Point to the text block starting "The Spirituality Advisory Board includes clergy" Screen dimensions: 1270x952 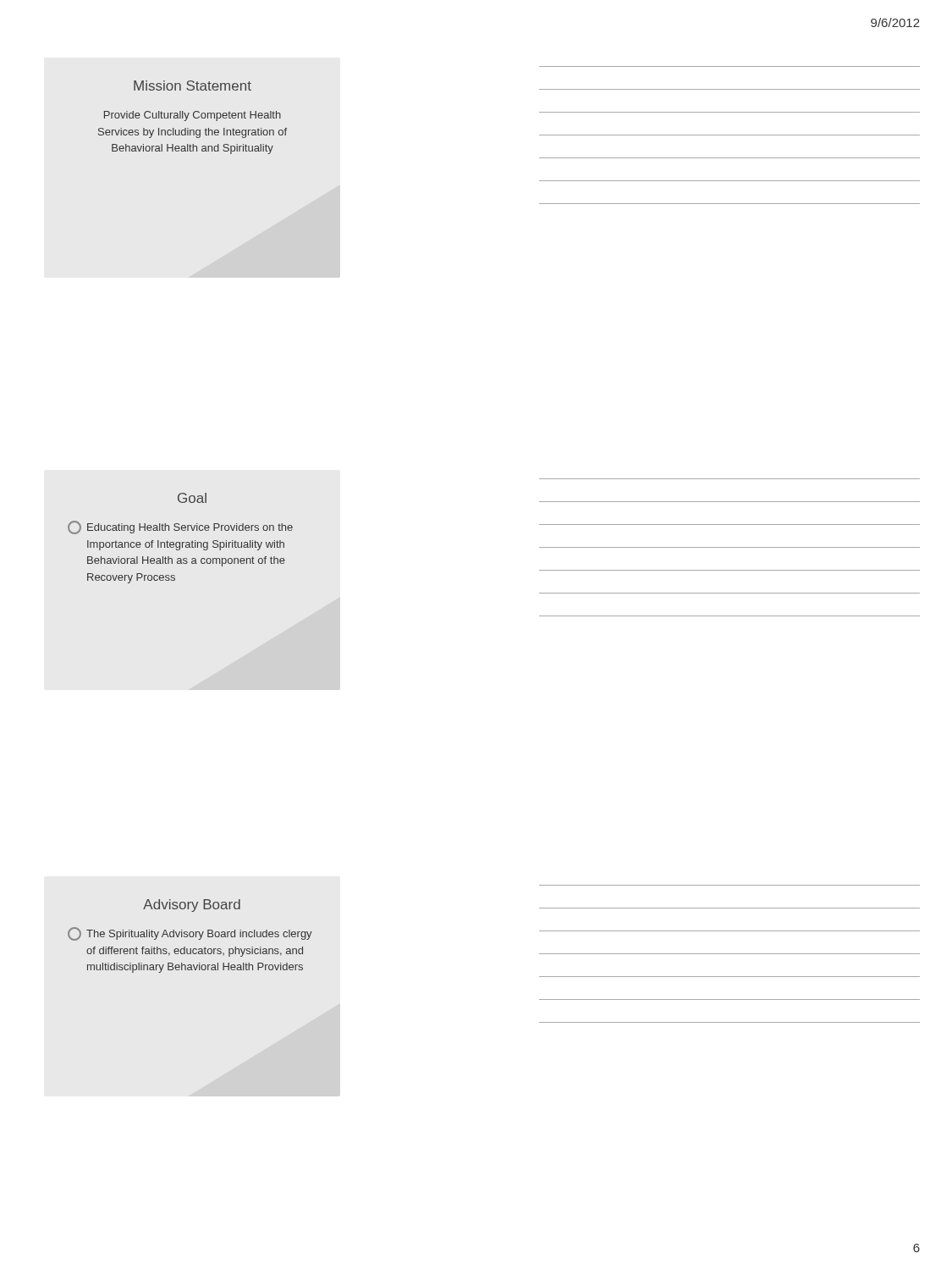192,950
